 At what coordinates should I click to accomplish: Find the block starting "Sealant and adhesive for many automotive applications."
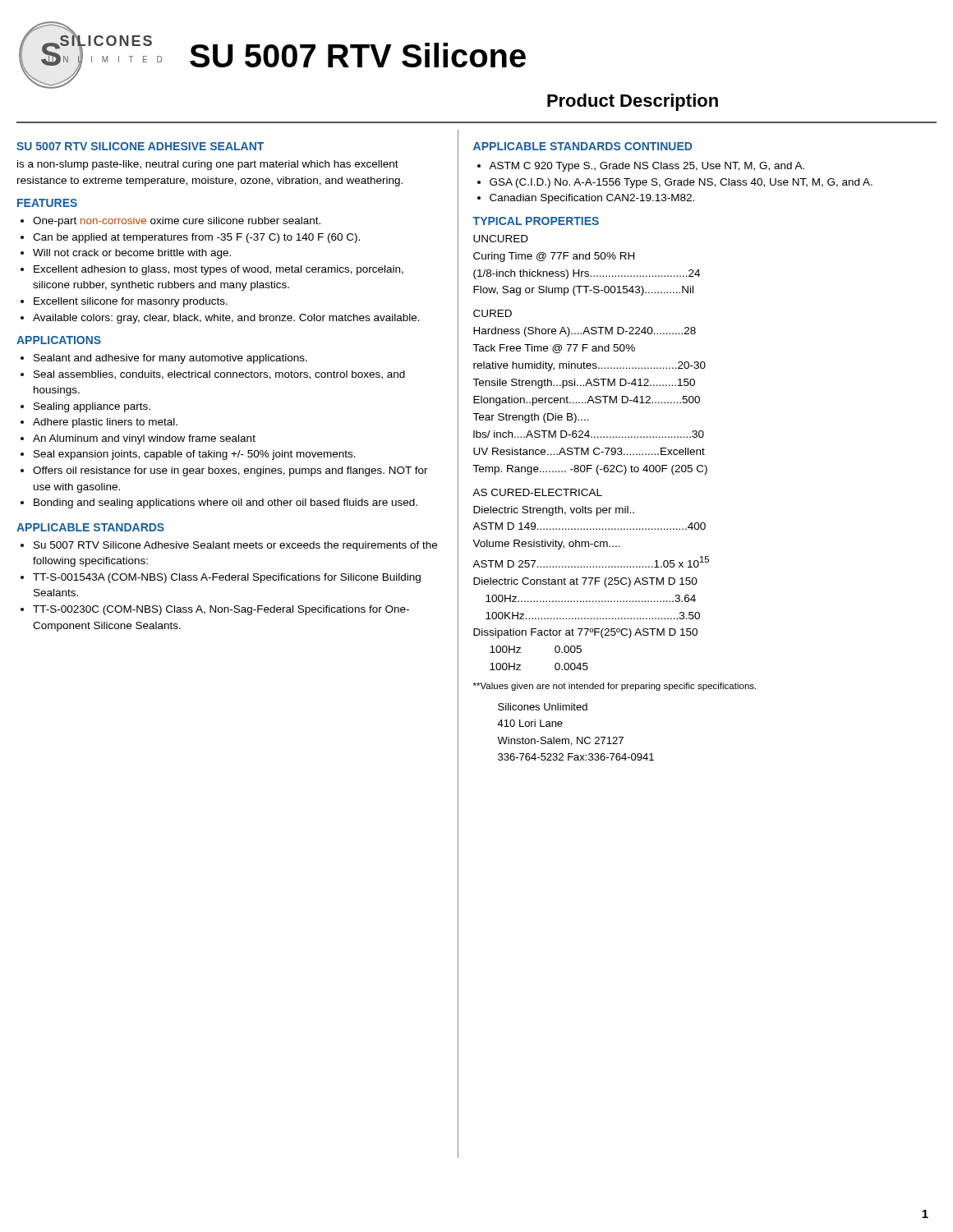170,358
